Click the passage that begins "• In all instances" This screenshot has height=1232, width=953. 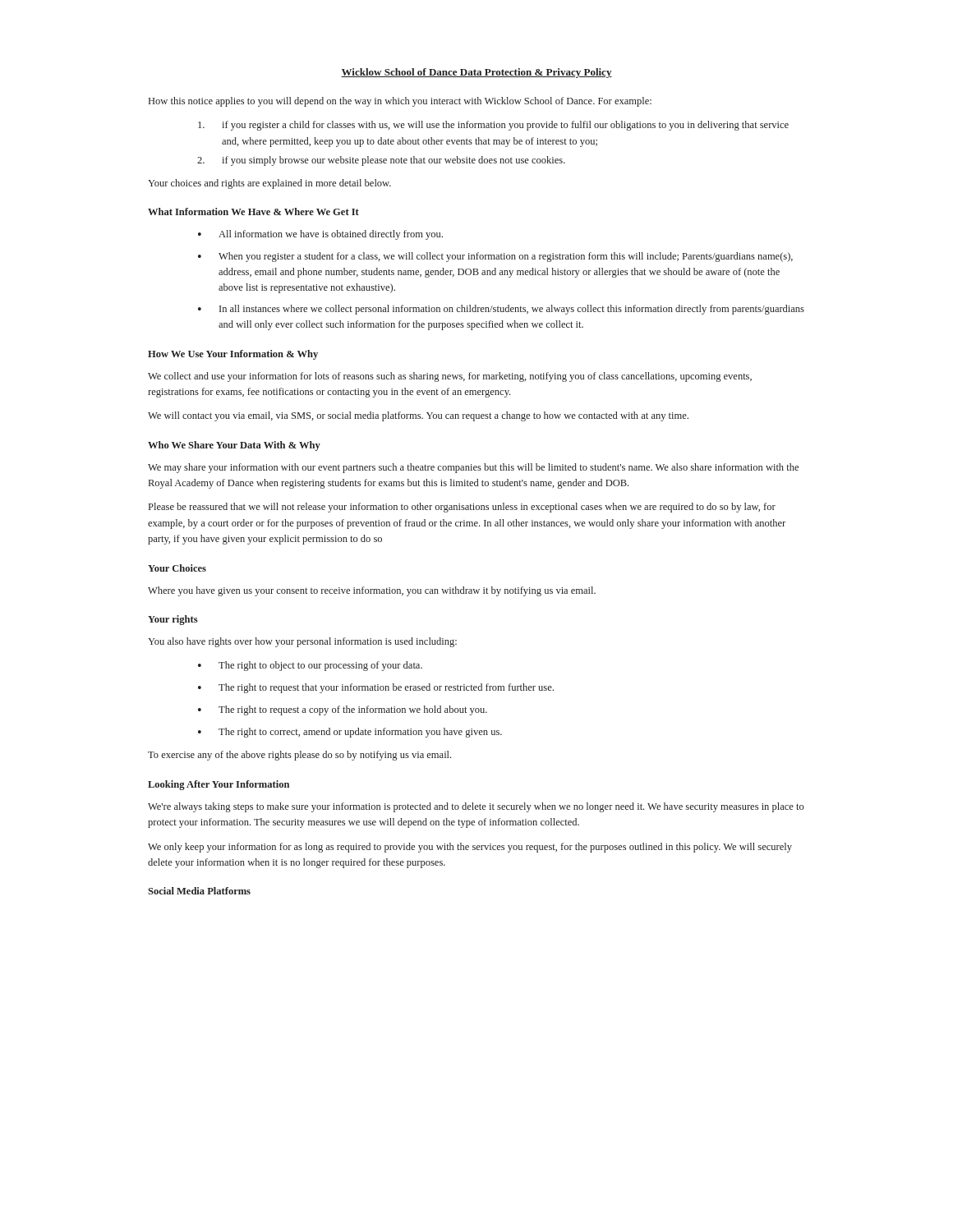pyautogui.click(x=501, y=317)
